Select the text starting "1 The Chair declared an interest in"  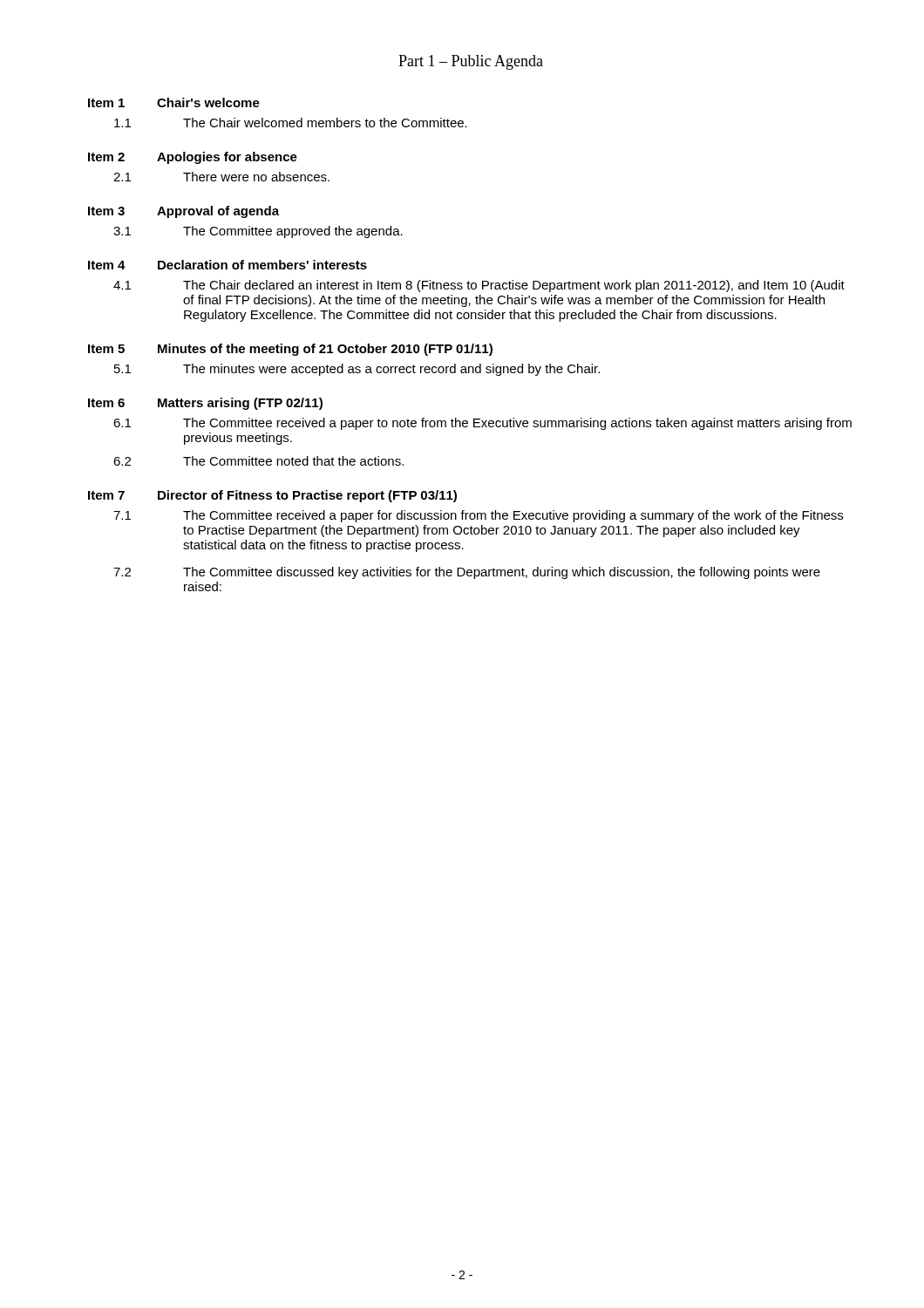(x=471, y=300)
